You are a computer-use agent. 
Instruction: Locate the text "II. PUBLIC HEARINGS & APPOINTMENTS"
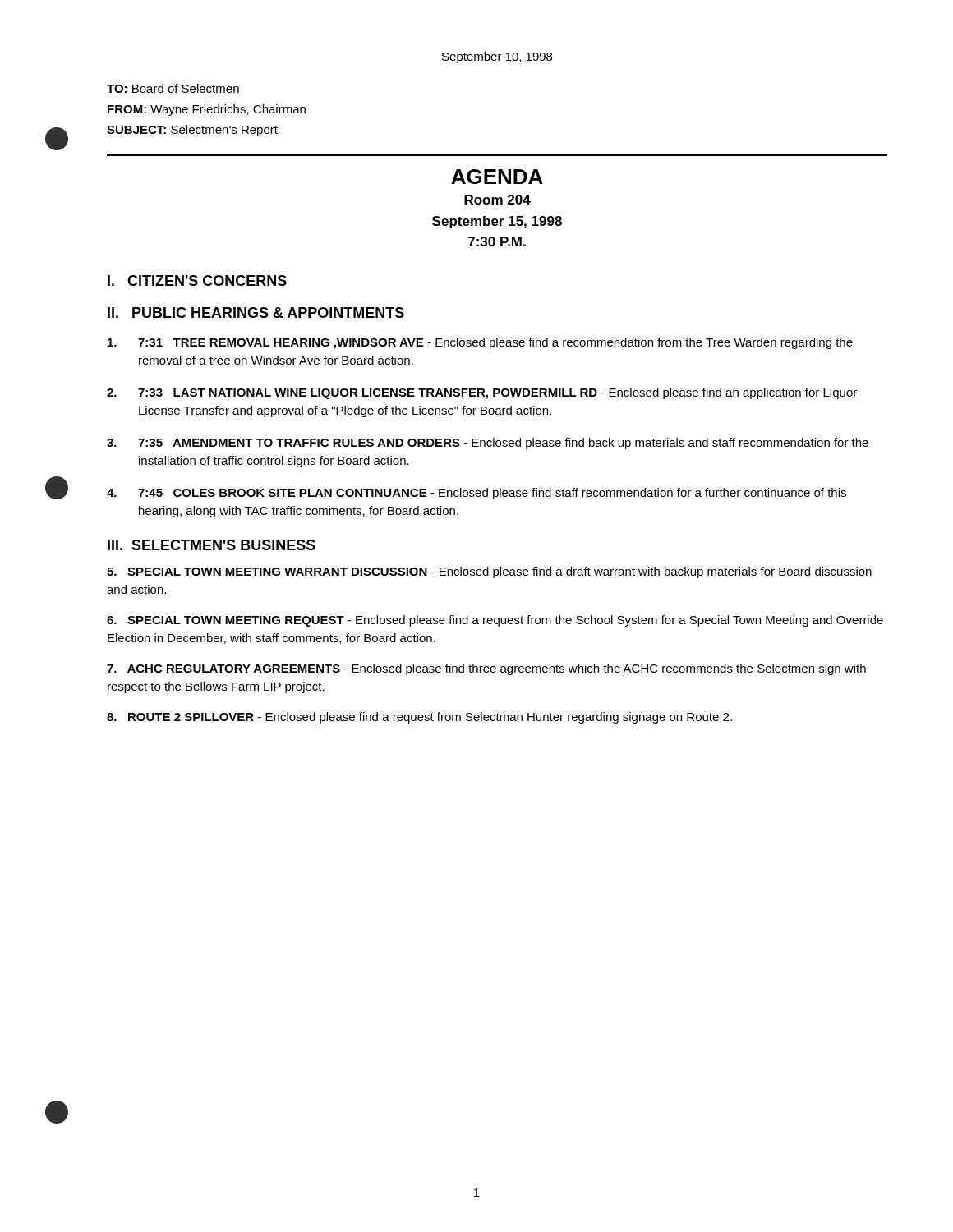[x=256, y=312]
